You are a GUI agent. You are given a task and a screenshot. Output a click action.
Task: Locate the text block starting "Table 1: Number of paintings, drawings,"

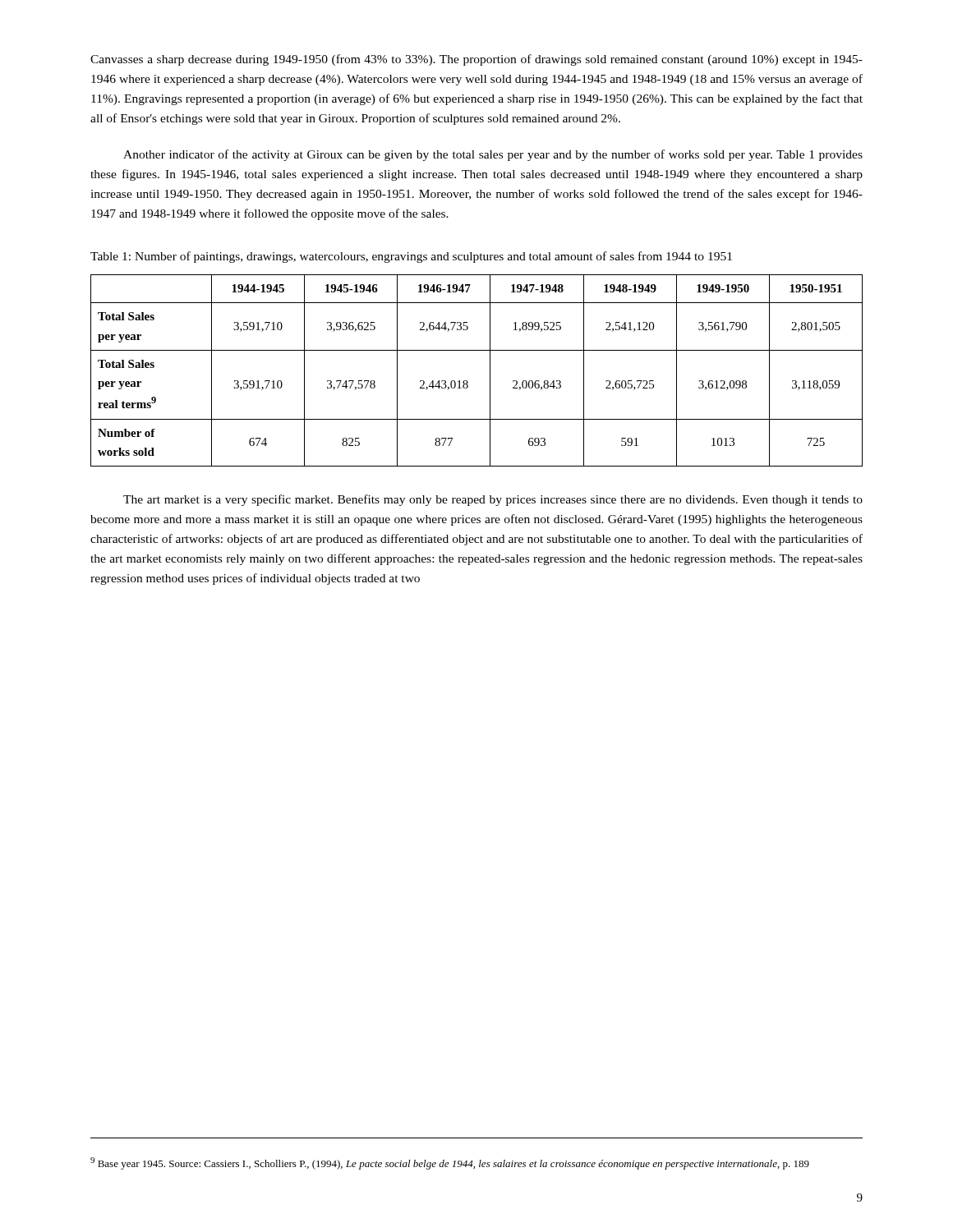412,256
